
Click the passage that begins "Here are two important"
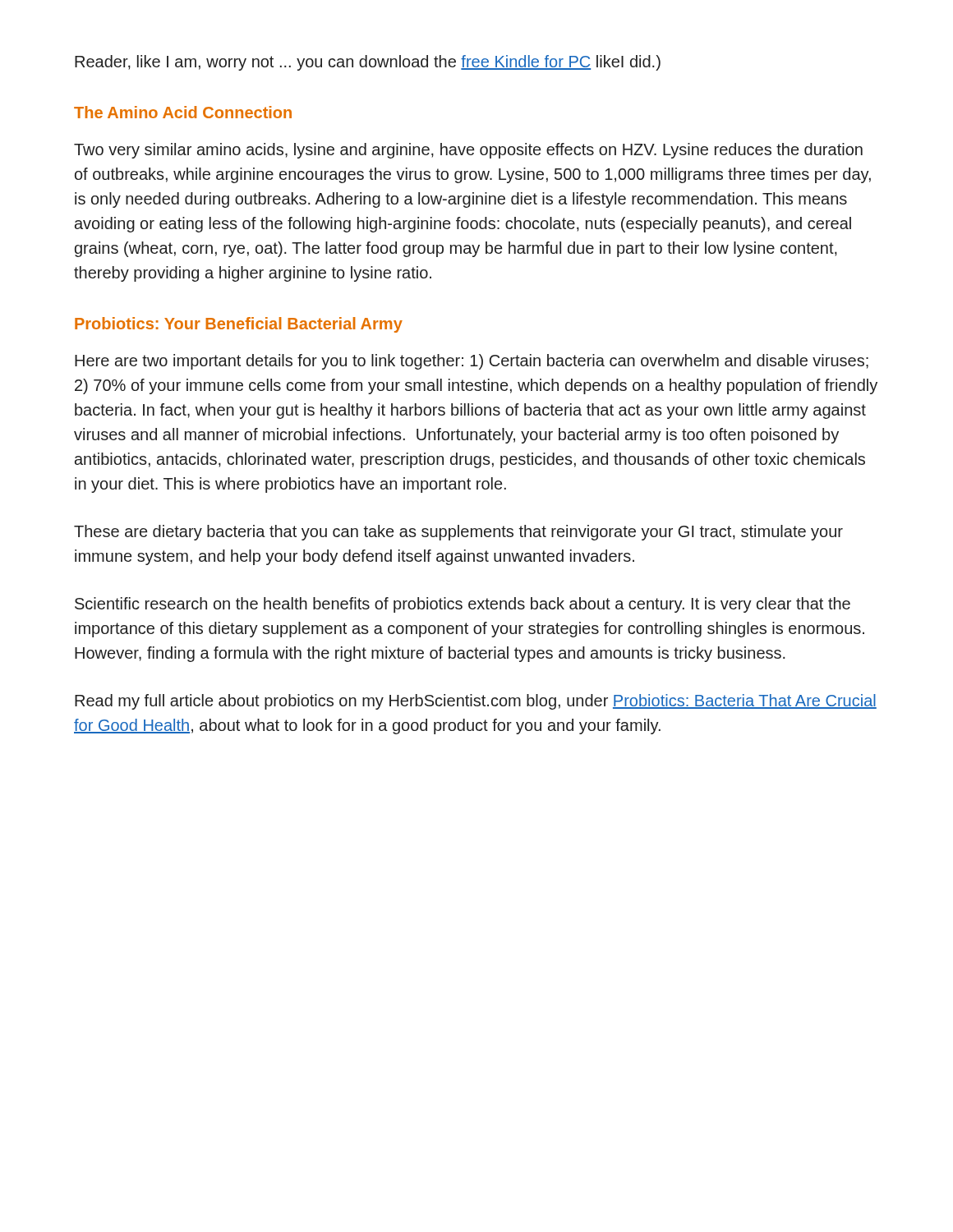[476, 422]
